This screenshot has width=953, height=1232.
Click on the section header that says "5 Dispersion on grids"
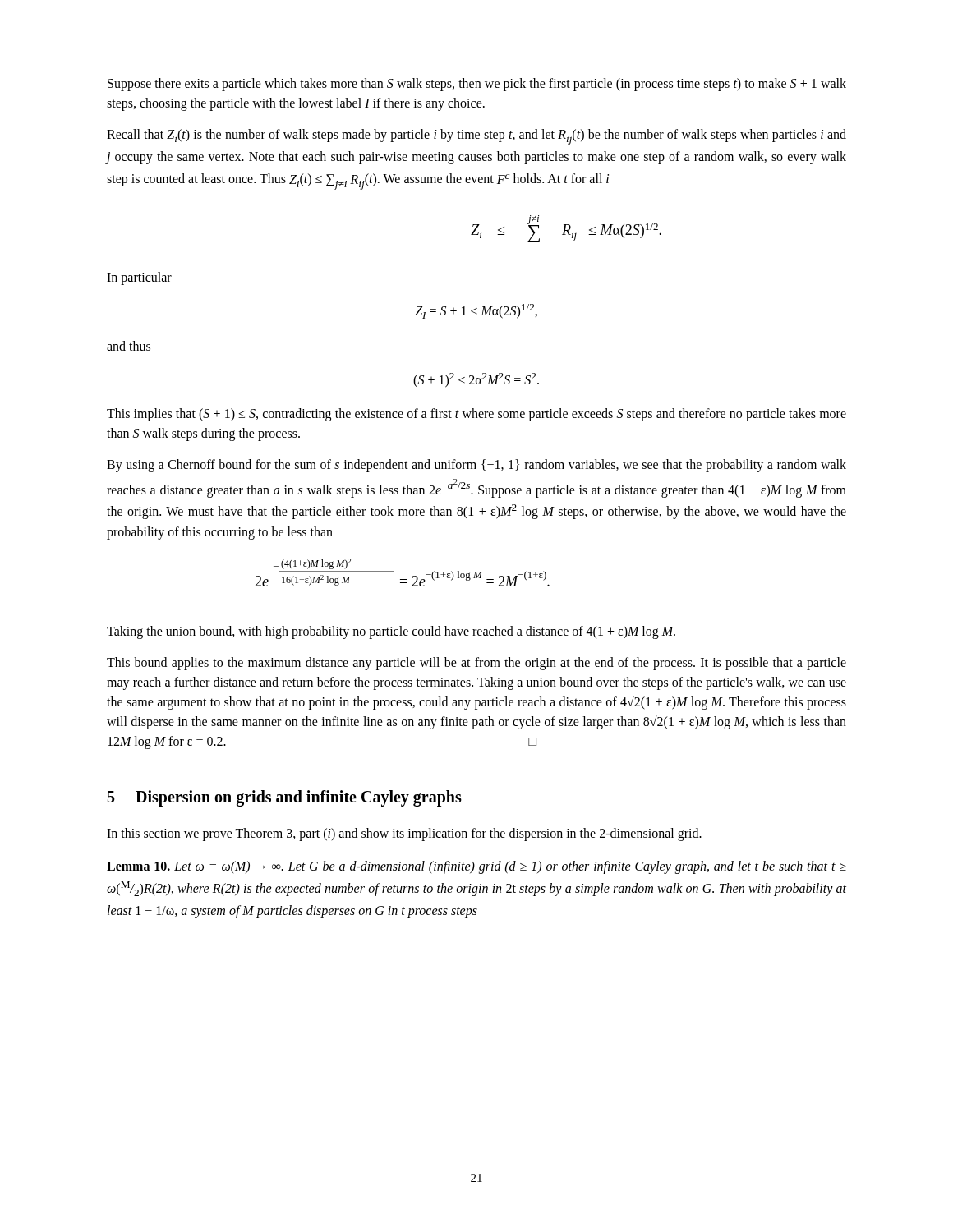[285, 798]
